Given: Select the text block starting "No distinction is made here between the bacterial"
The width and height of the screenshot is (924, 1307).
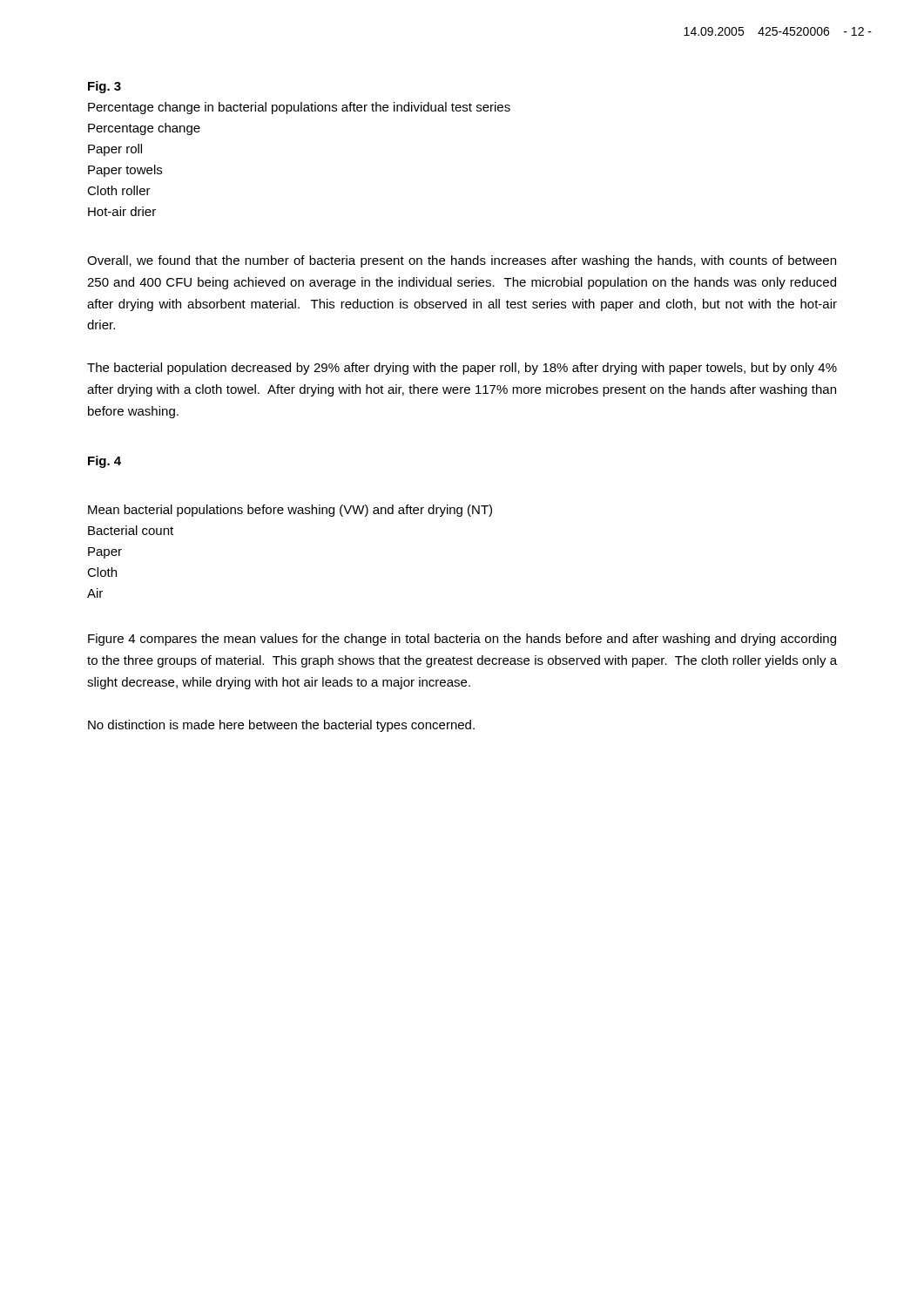Looking at the screenshot, I should (x=281, y=724).
